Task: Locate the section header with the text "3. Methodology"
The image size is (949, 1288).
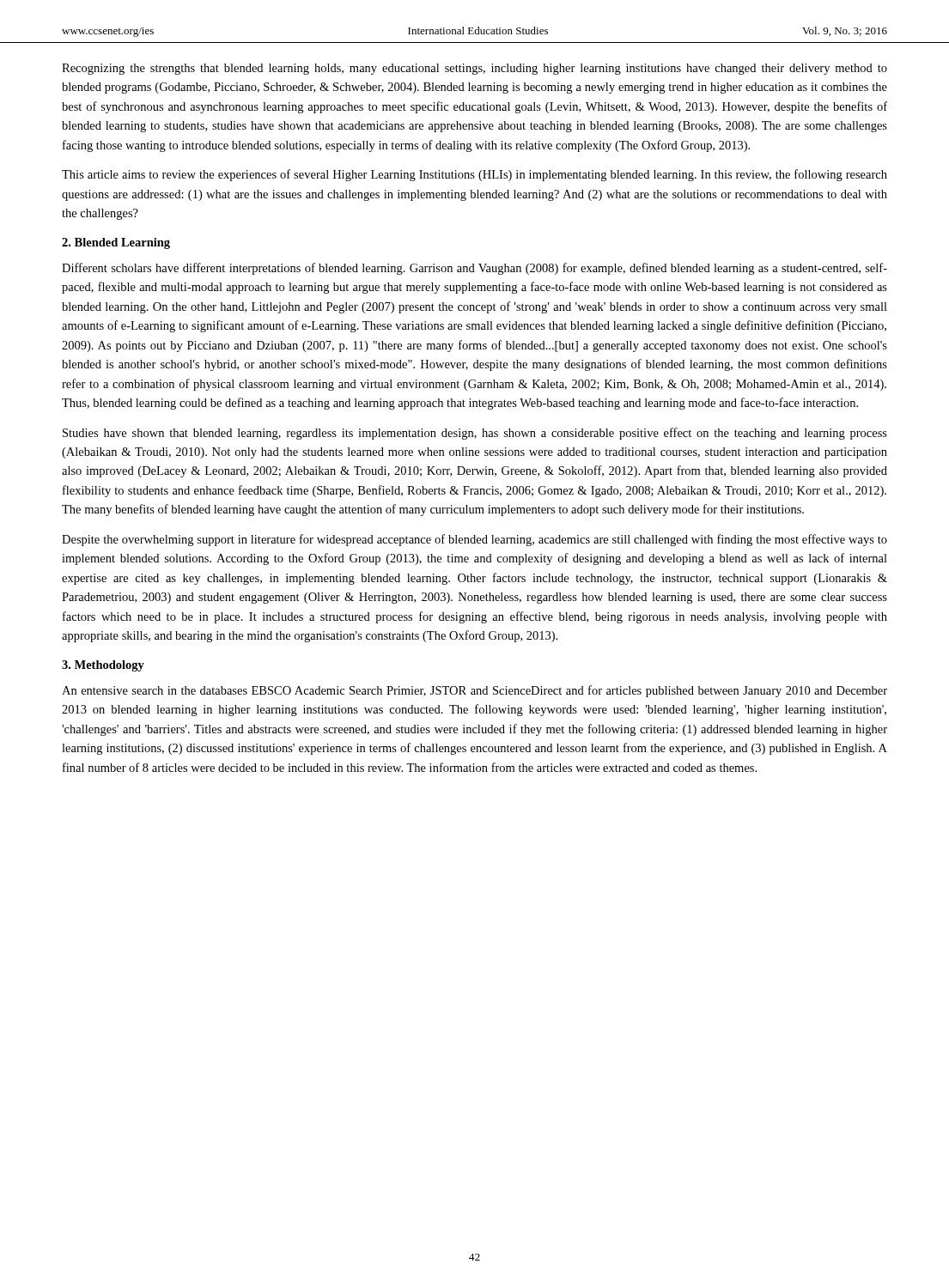Action: [x=103, y=664]
